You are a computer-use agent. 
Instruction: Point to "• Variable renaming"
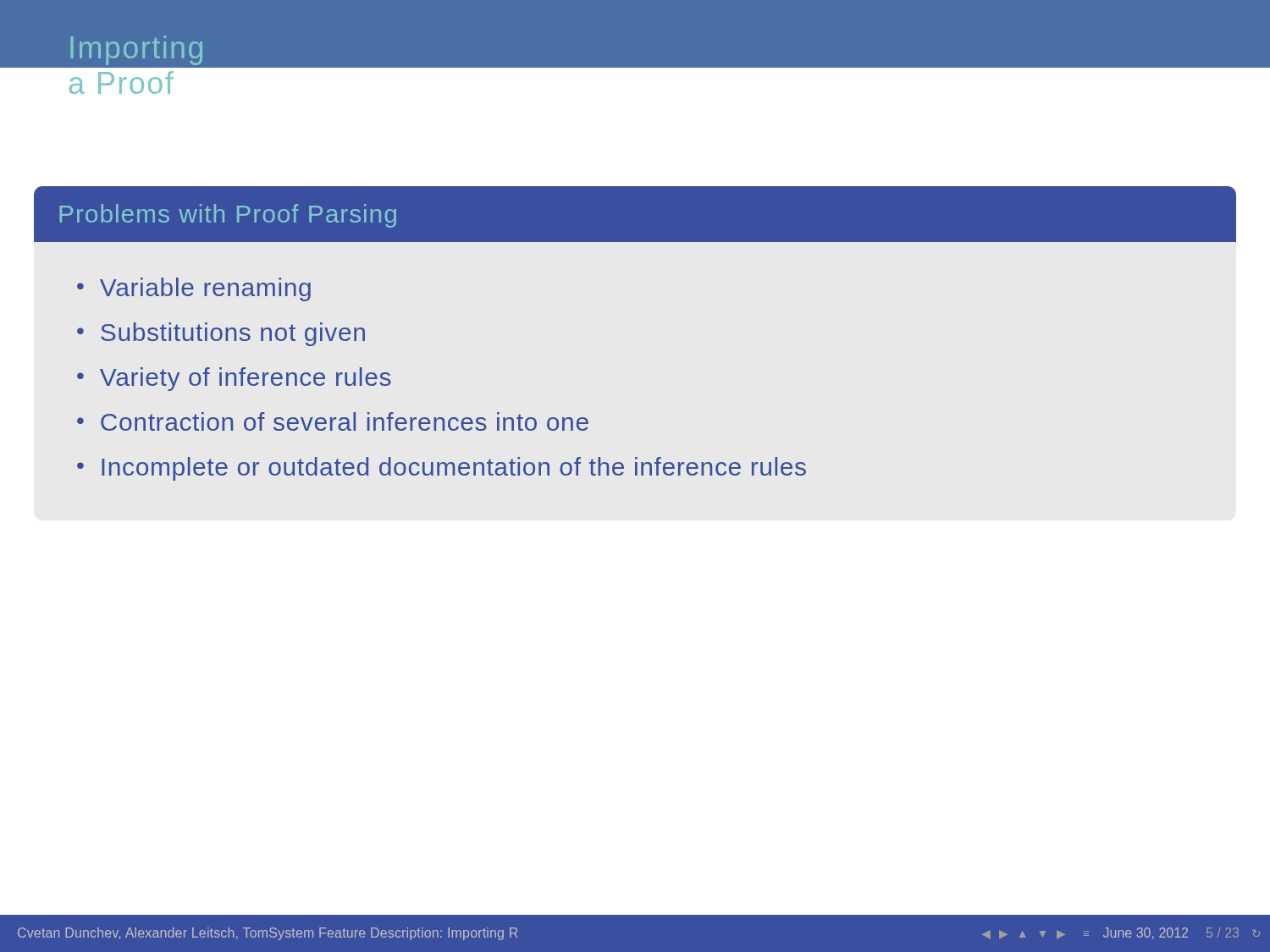(x=194, y=287)
